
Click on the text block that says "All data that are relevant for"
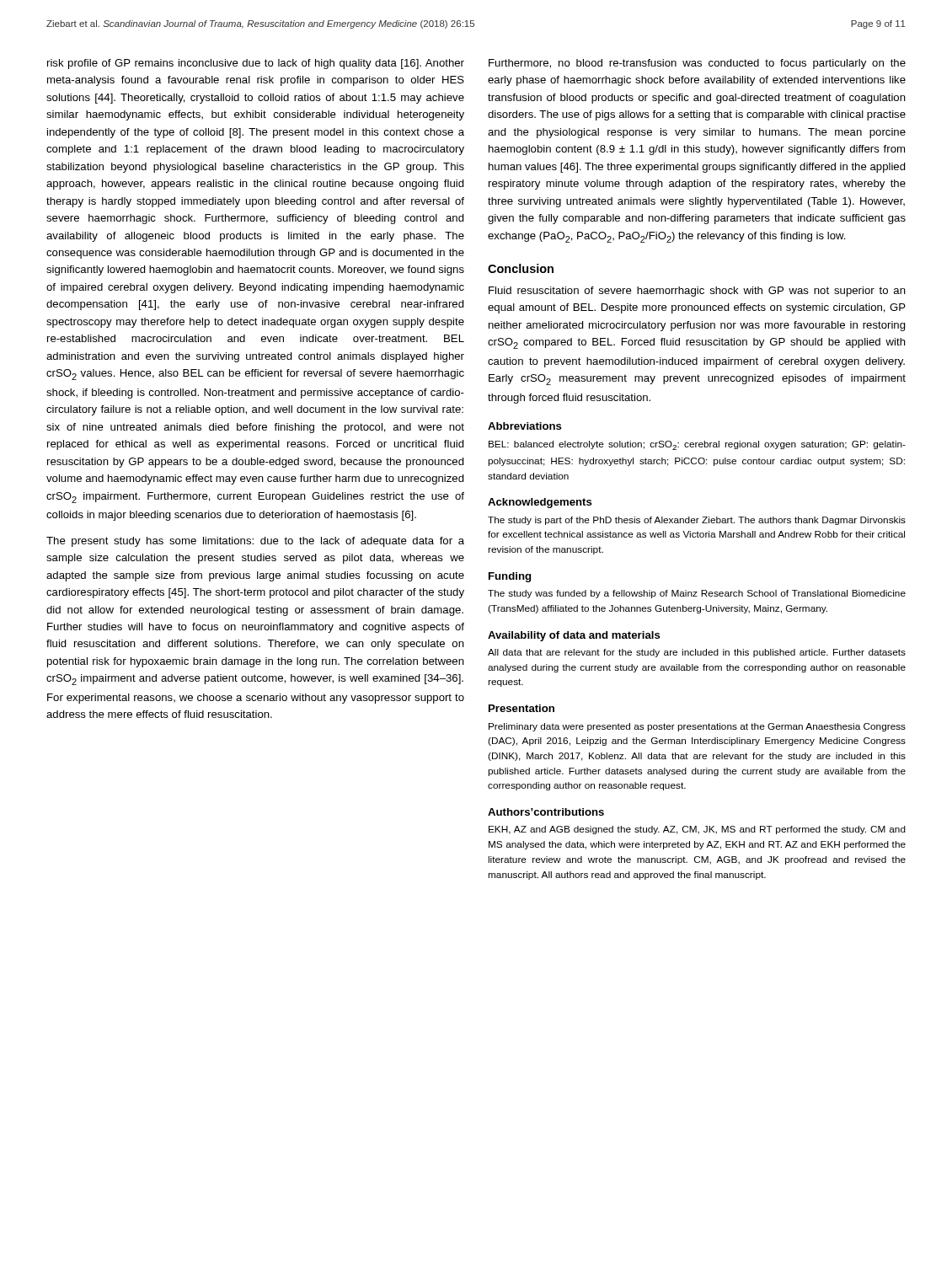[x=697, y=667]
